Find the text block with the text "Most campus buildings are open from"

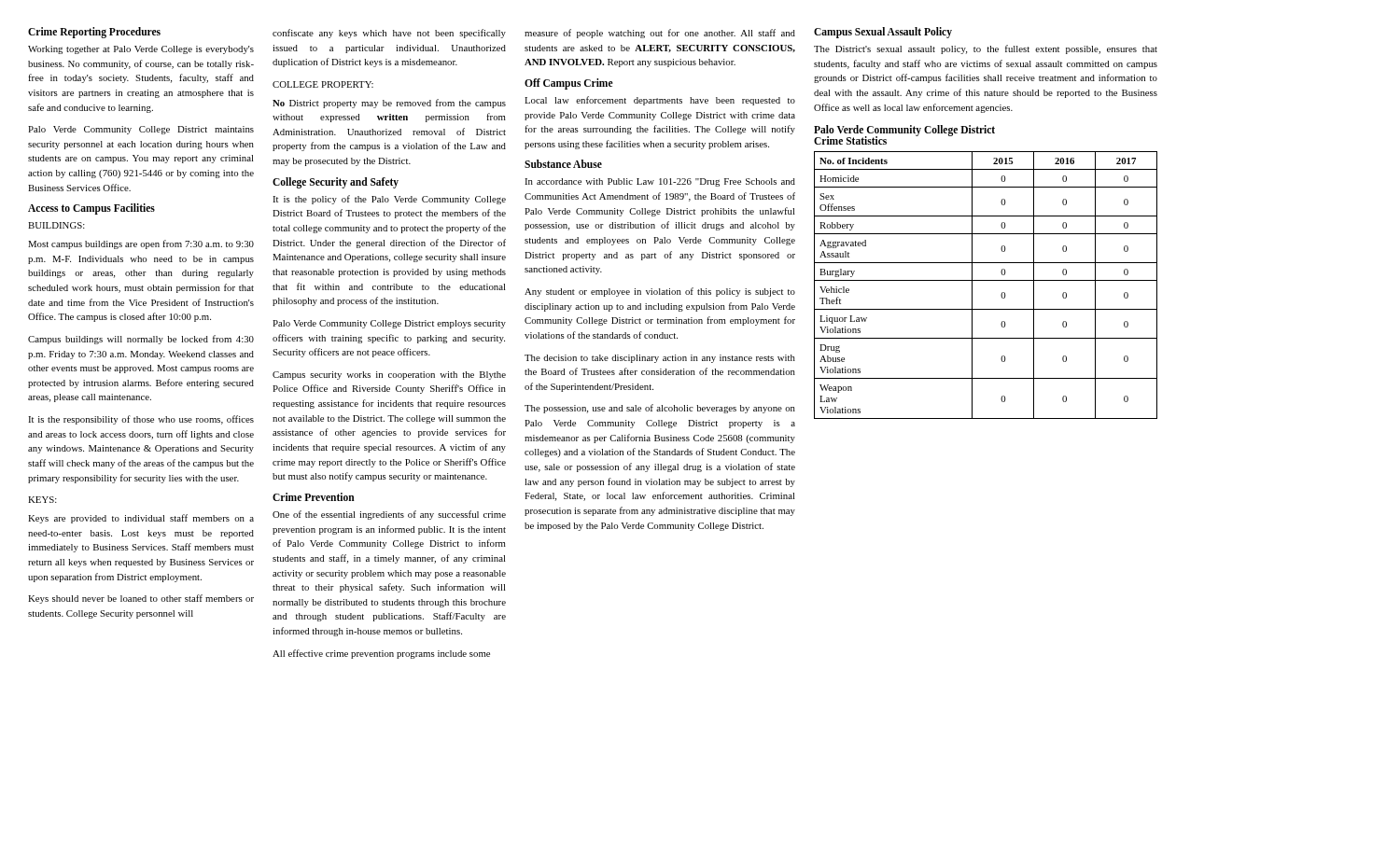click(x=141, y=280)
